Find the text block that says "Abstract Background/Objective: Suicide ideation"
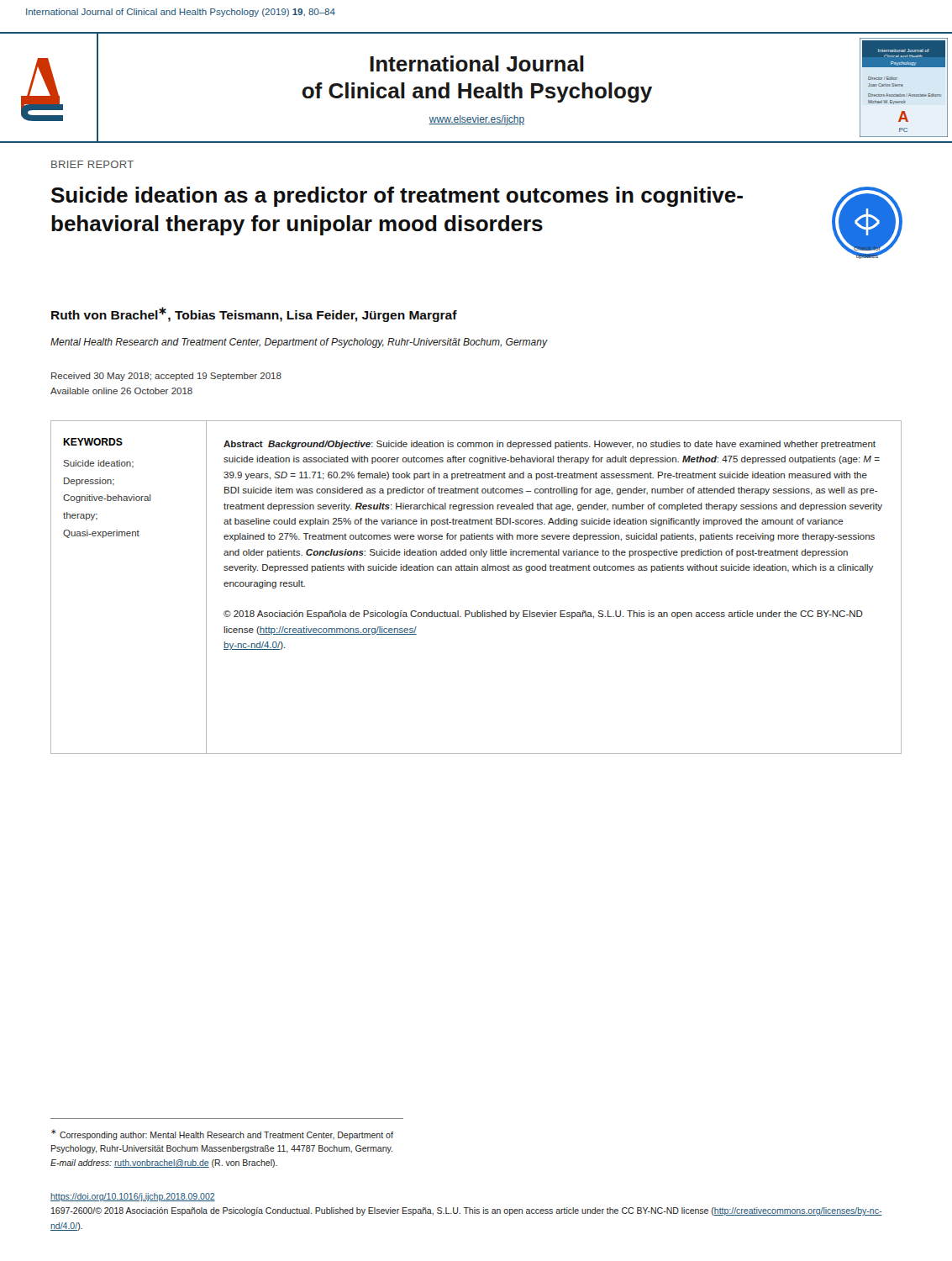 pos(553,544)
